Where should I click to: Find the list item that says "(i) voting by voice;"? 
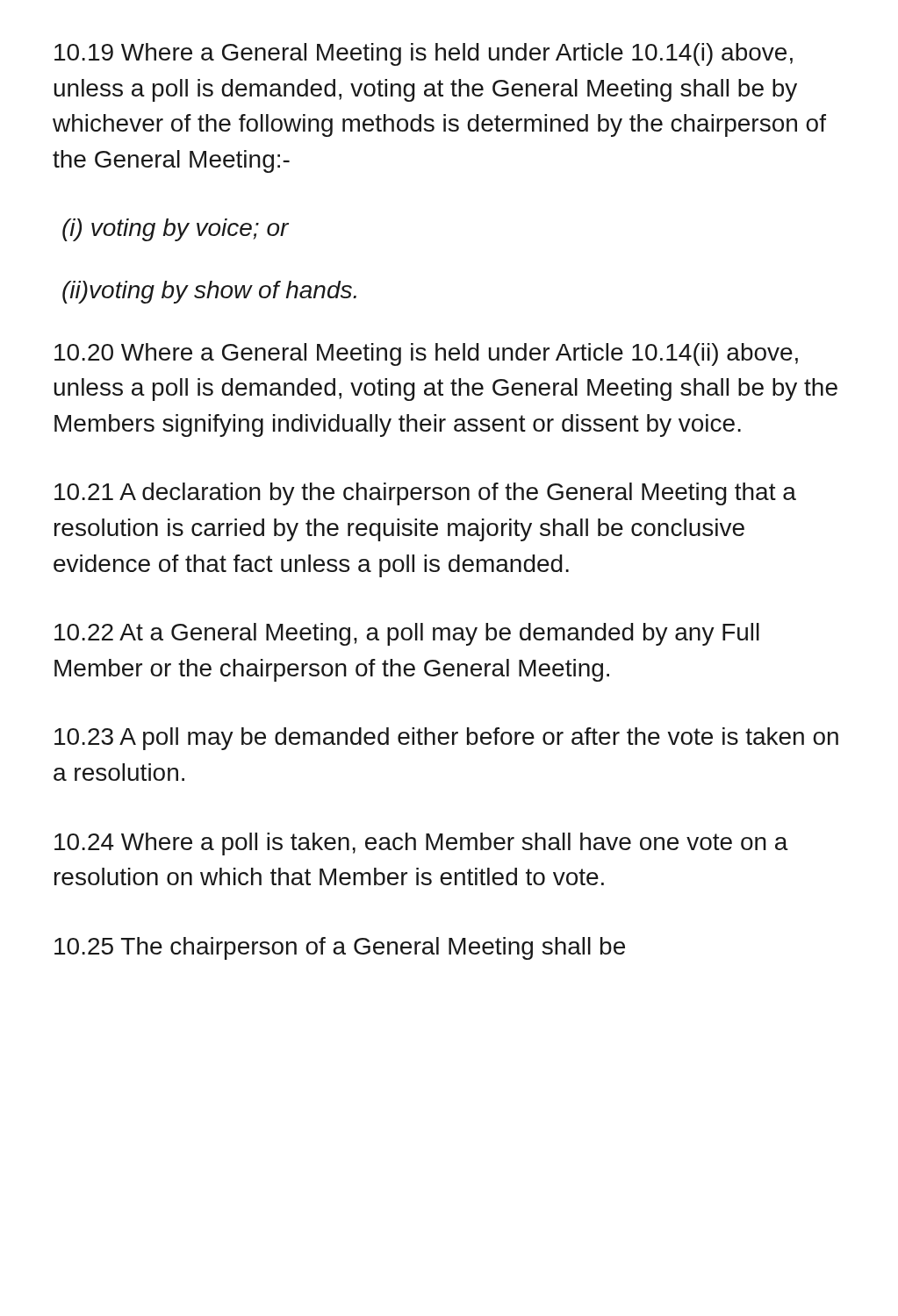click(175, 228)
